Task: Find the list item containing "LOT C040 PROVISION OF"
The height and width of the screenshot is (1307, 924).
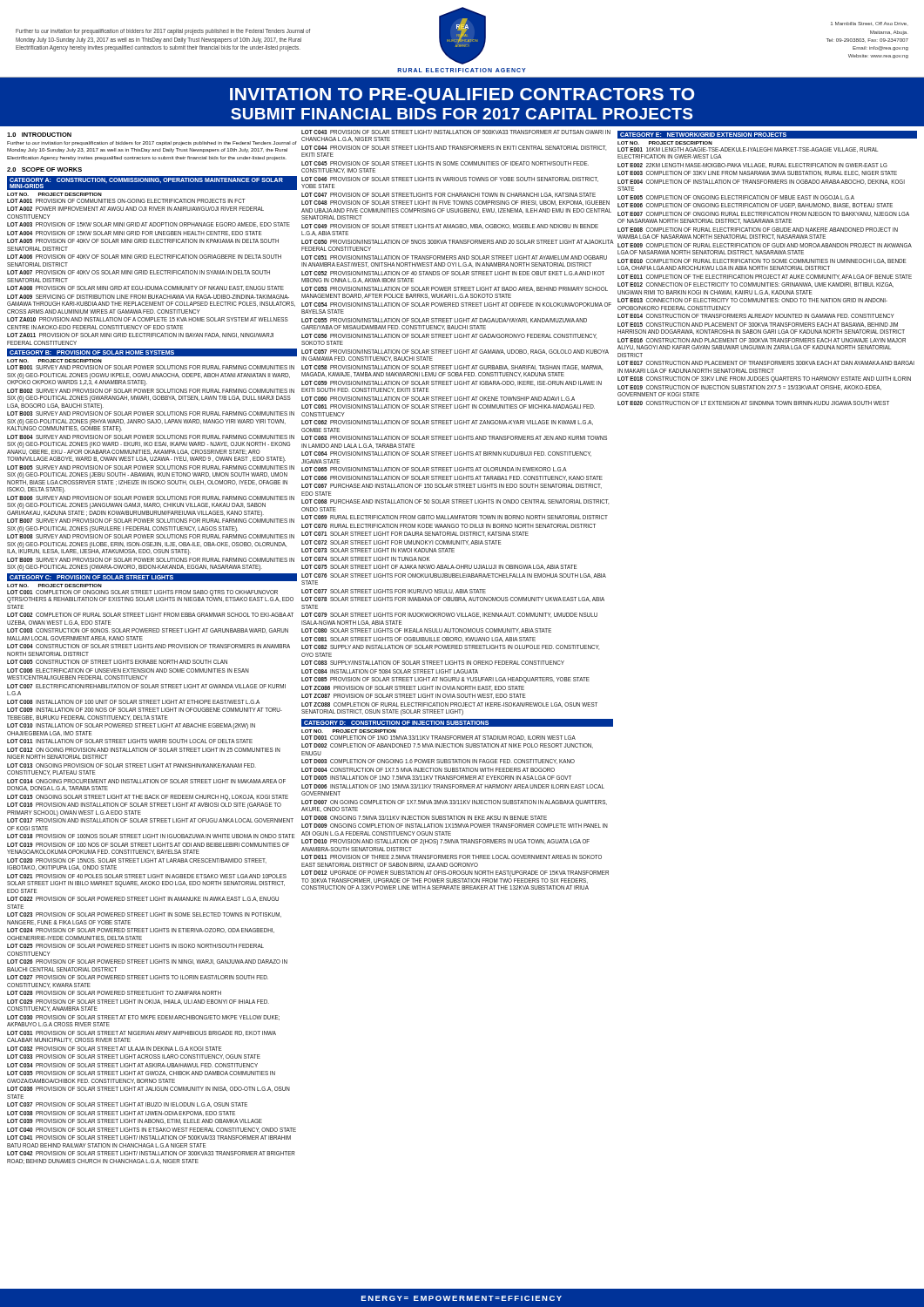Action: (152, 1129)
